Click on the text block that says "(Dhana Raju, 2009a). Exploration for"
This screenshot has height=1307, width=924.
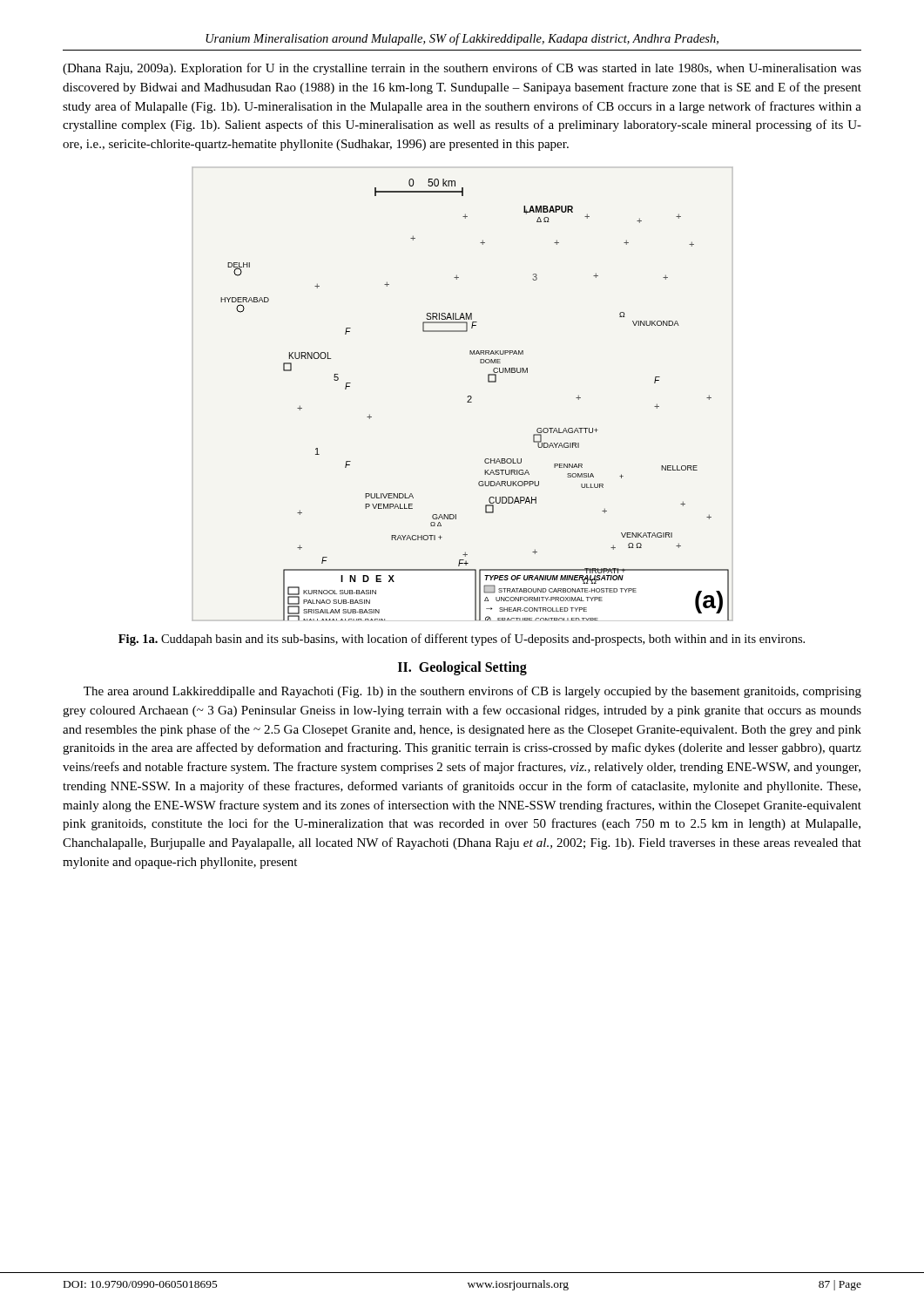462,106
